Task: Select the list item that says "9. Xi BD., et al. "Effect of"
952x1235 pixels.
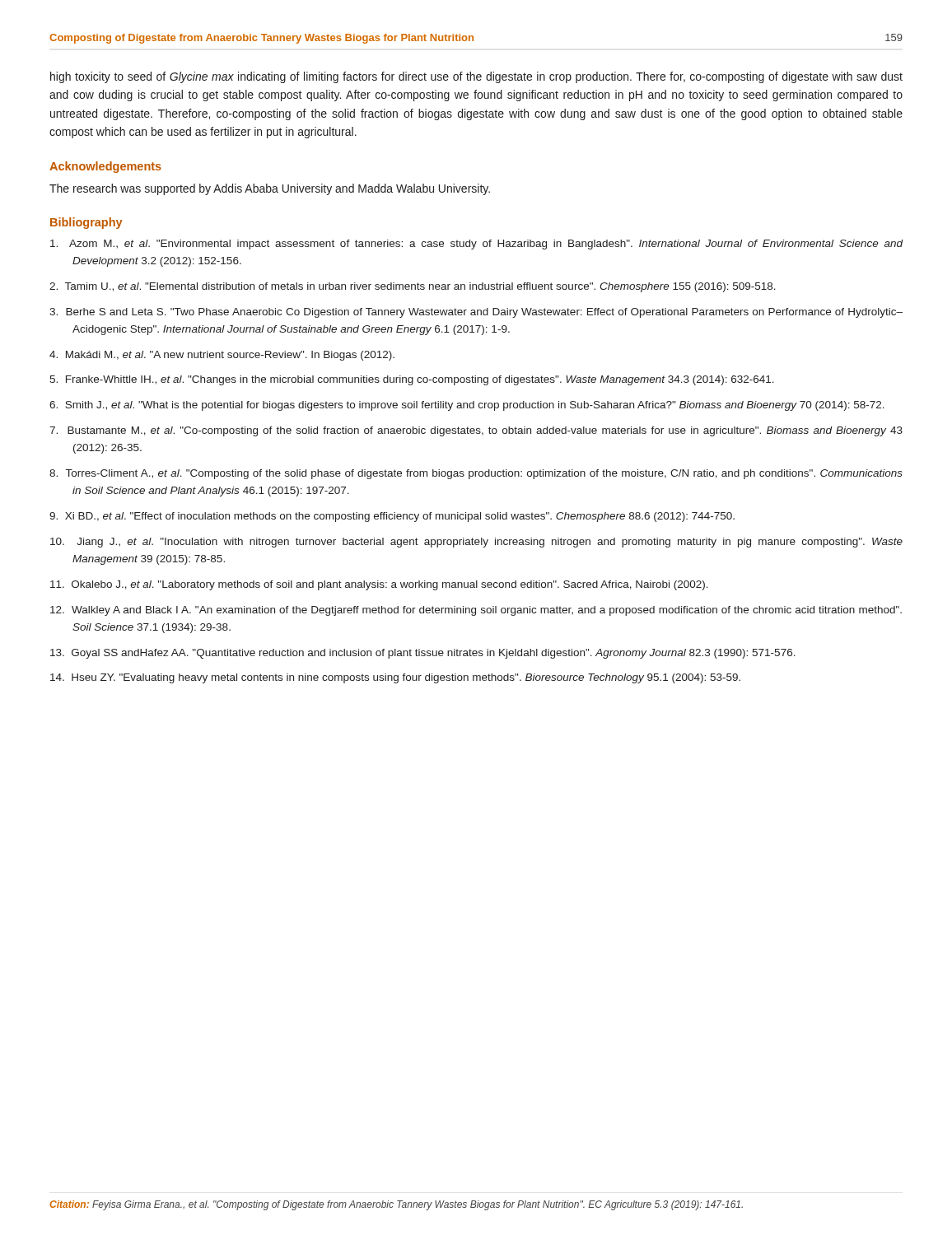Action: pos(392,516)
